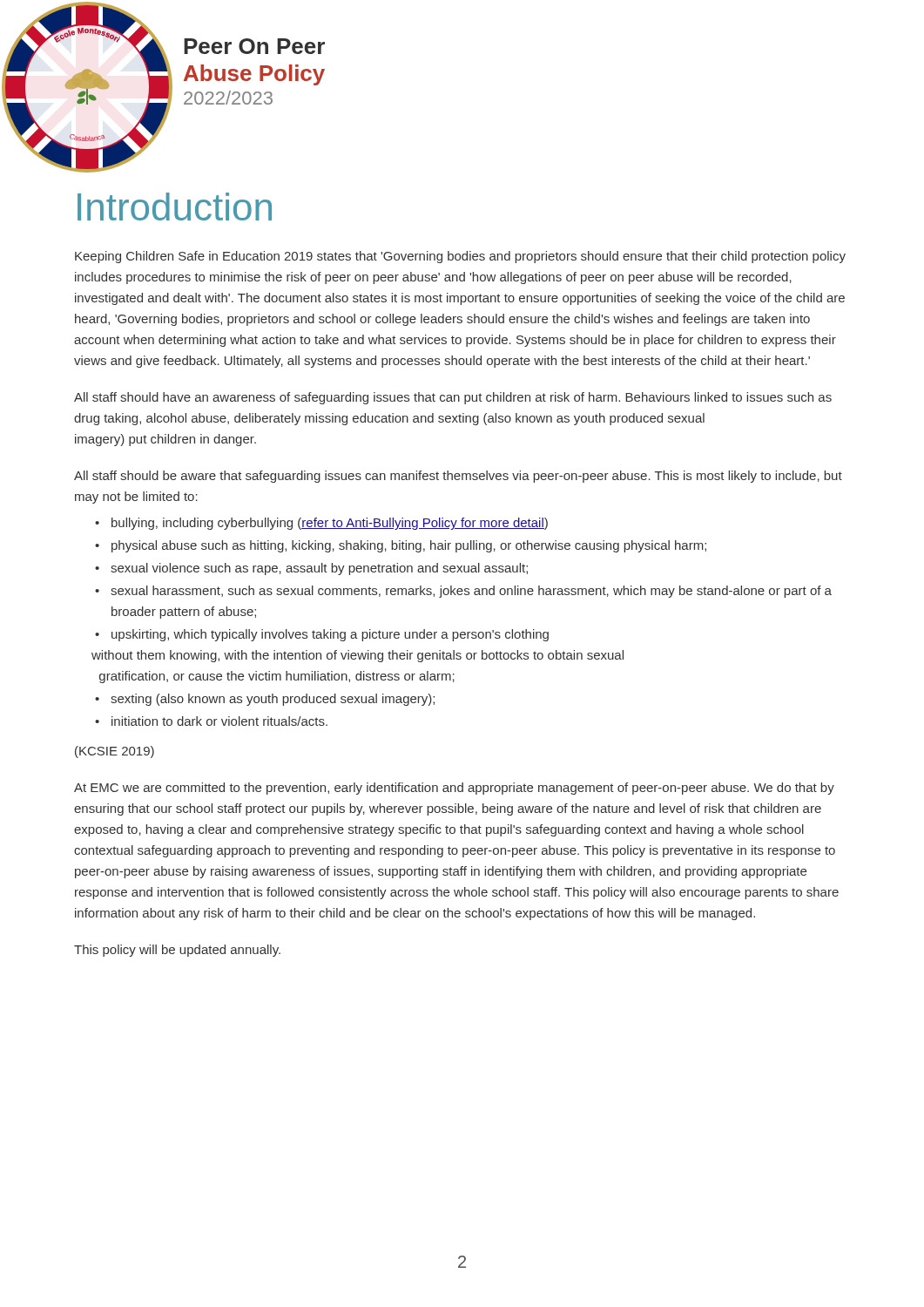Locate the list item that reads "• physical abuse such as hitting, kicking,"
This screenshot has width=924, height=1307.
[401, 546]
